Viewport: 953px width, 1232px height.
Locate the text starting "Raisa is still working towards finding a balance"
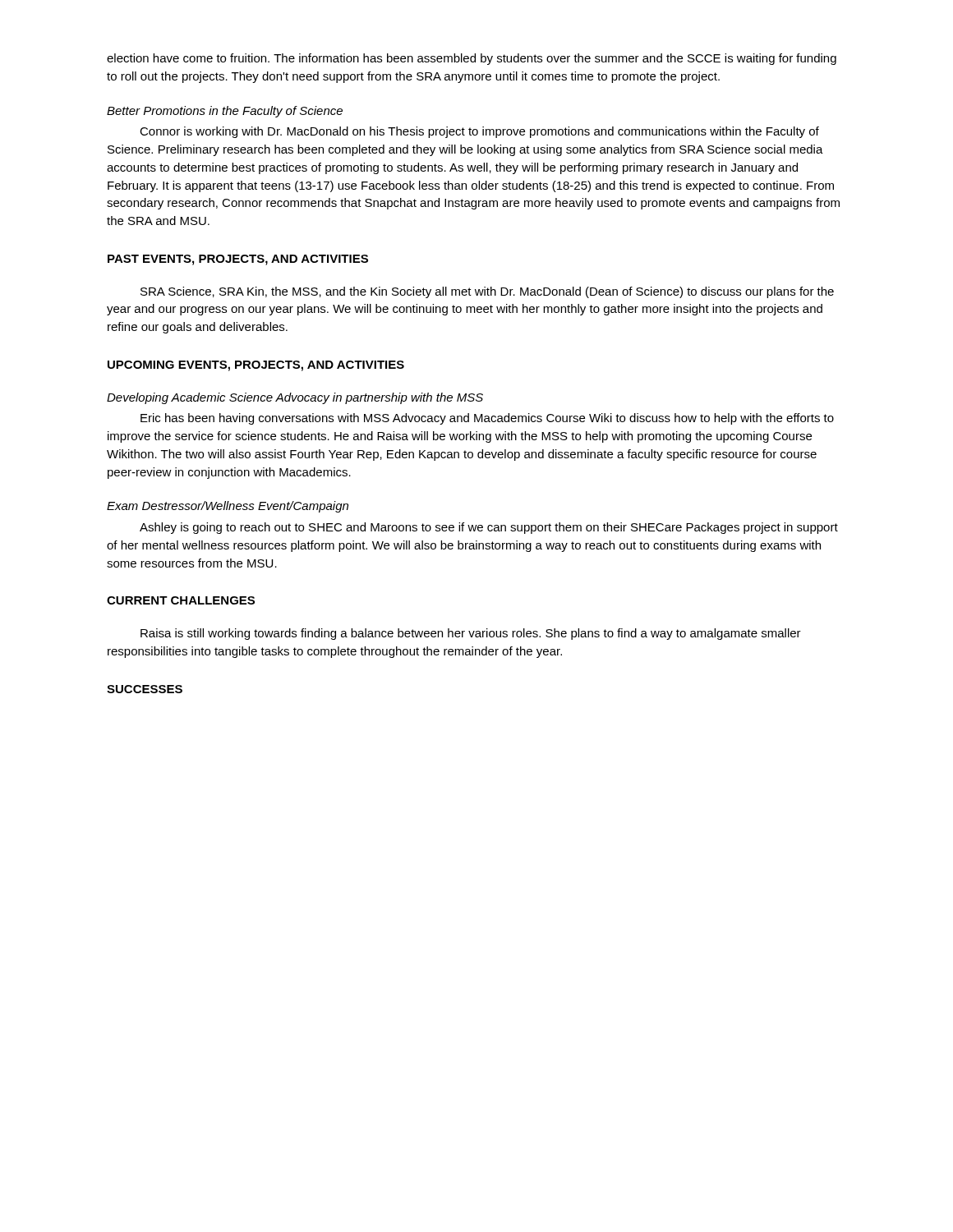[x=476, y=642]
